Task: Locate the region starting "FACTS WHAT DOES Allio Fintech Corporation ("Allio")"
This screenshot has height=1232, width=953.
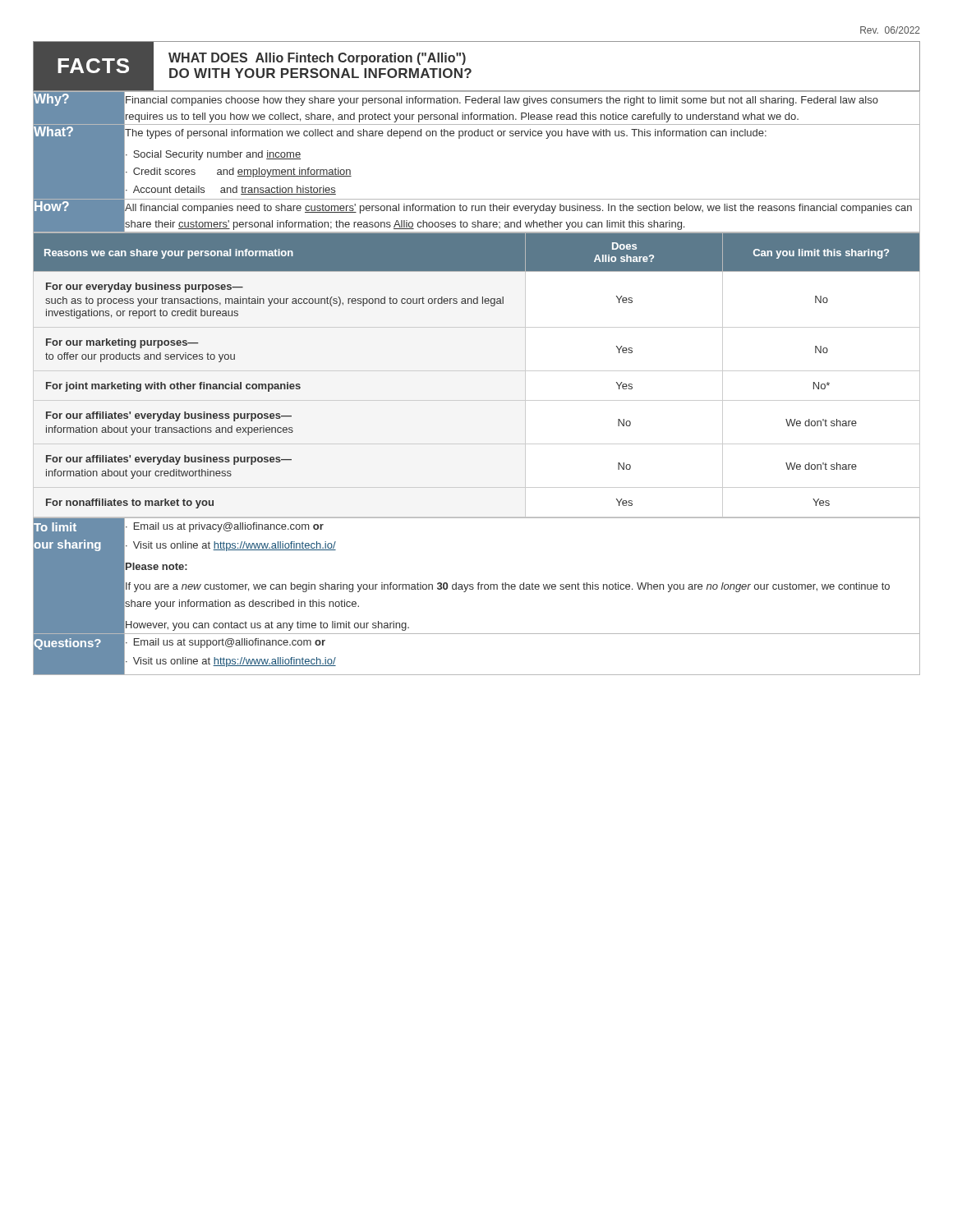Action: click(260, 66)
